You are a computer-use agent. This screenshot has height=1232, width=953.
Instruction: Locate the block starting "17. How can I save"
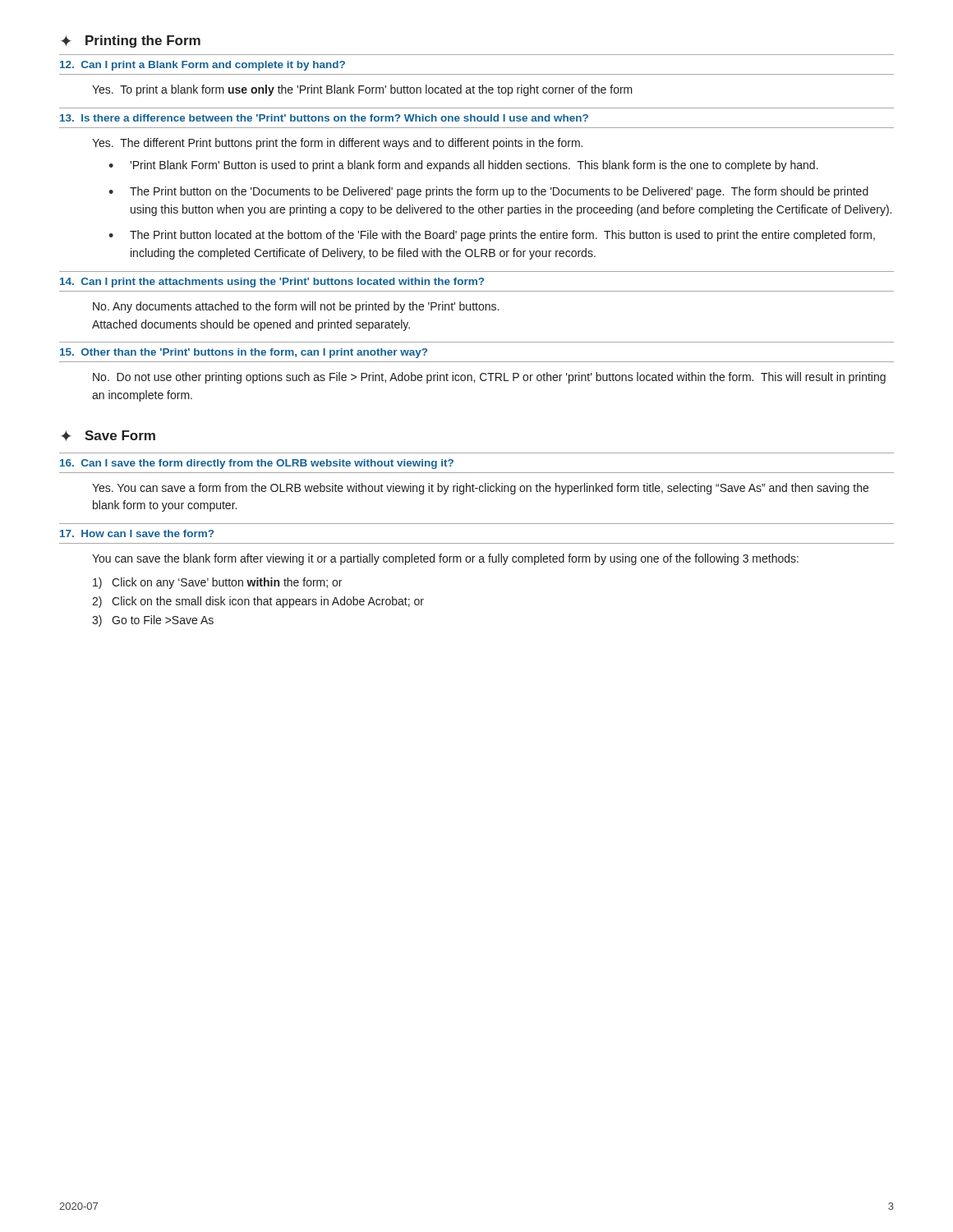pos(137,533)
